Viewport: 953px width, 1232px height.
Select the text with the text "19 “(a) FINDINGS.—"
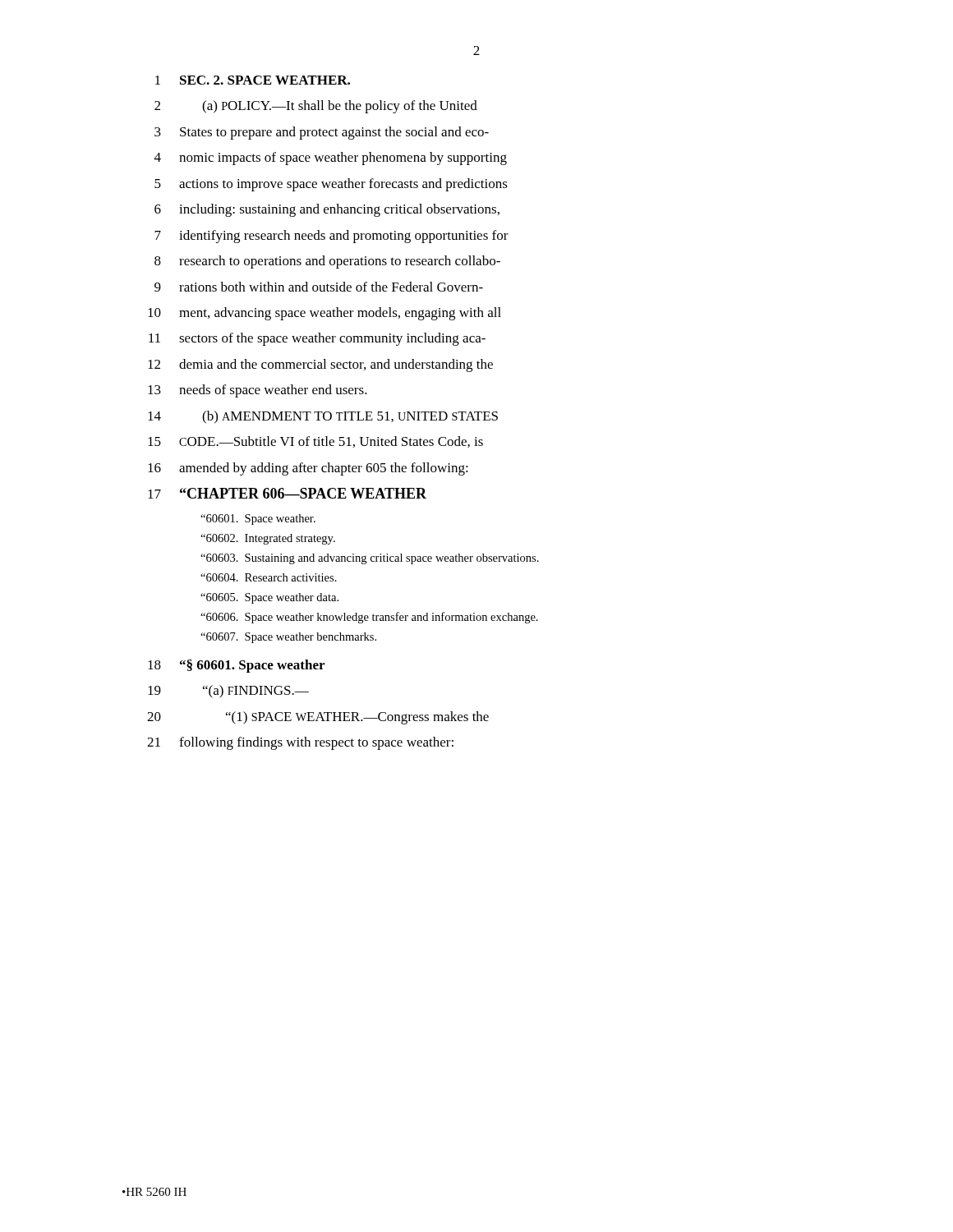tap(228, 692)
